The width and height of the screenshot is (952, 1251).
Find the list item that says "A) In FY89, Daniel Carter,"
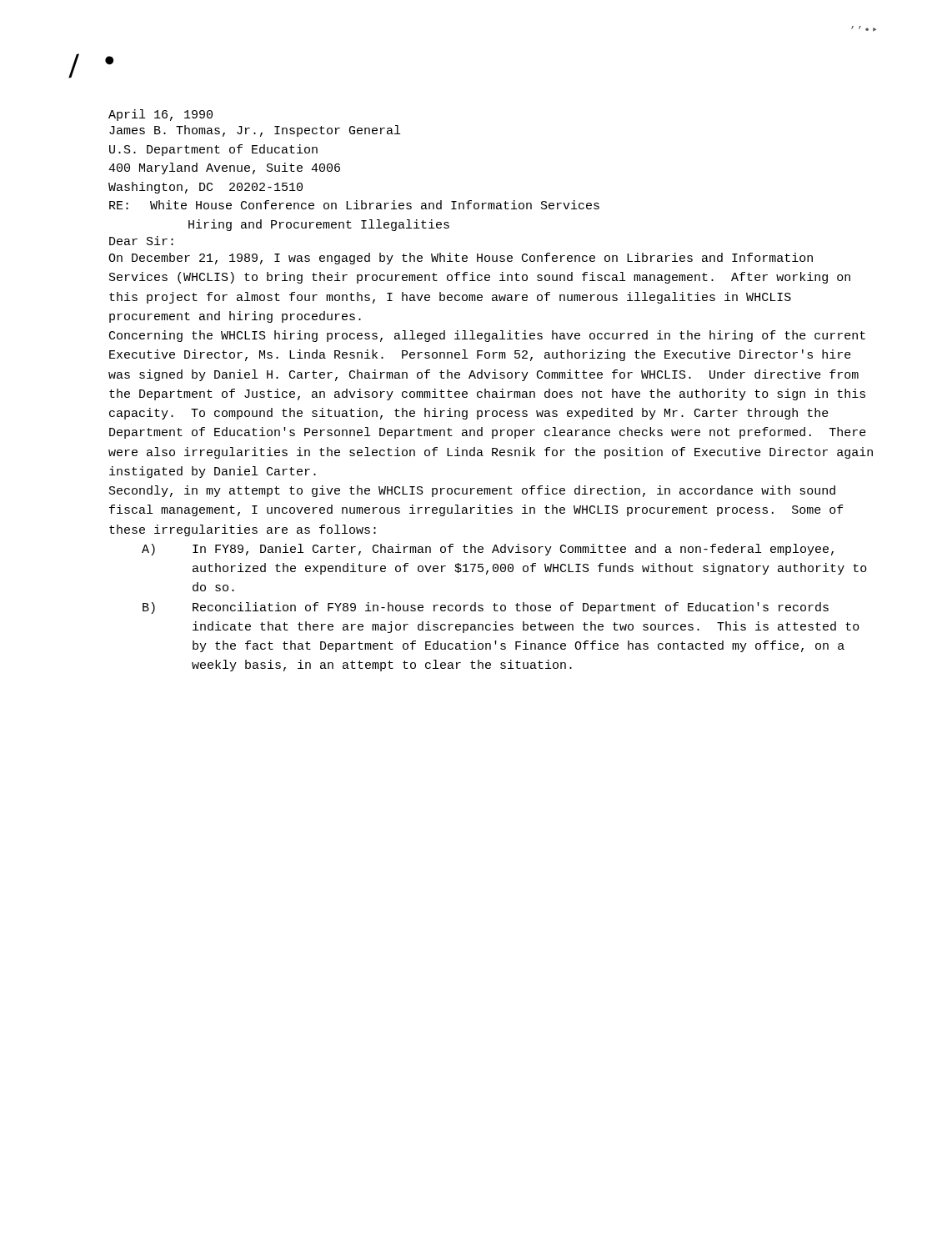493,569
